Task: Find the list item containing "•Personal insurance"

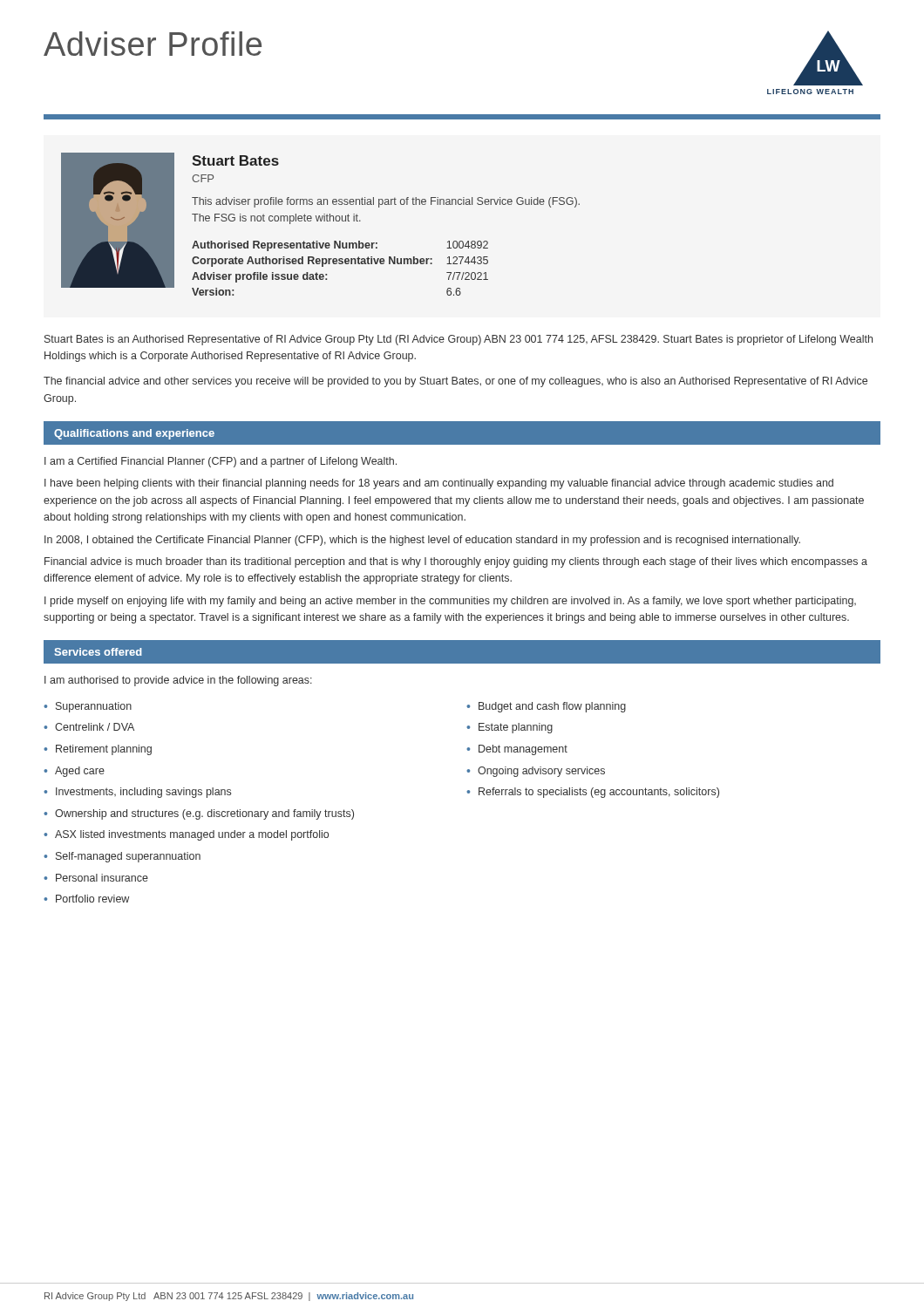Action: coord(96,878)
